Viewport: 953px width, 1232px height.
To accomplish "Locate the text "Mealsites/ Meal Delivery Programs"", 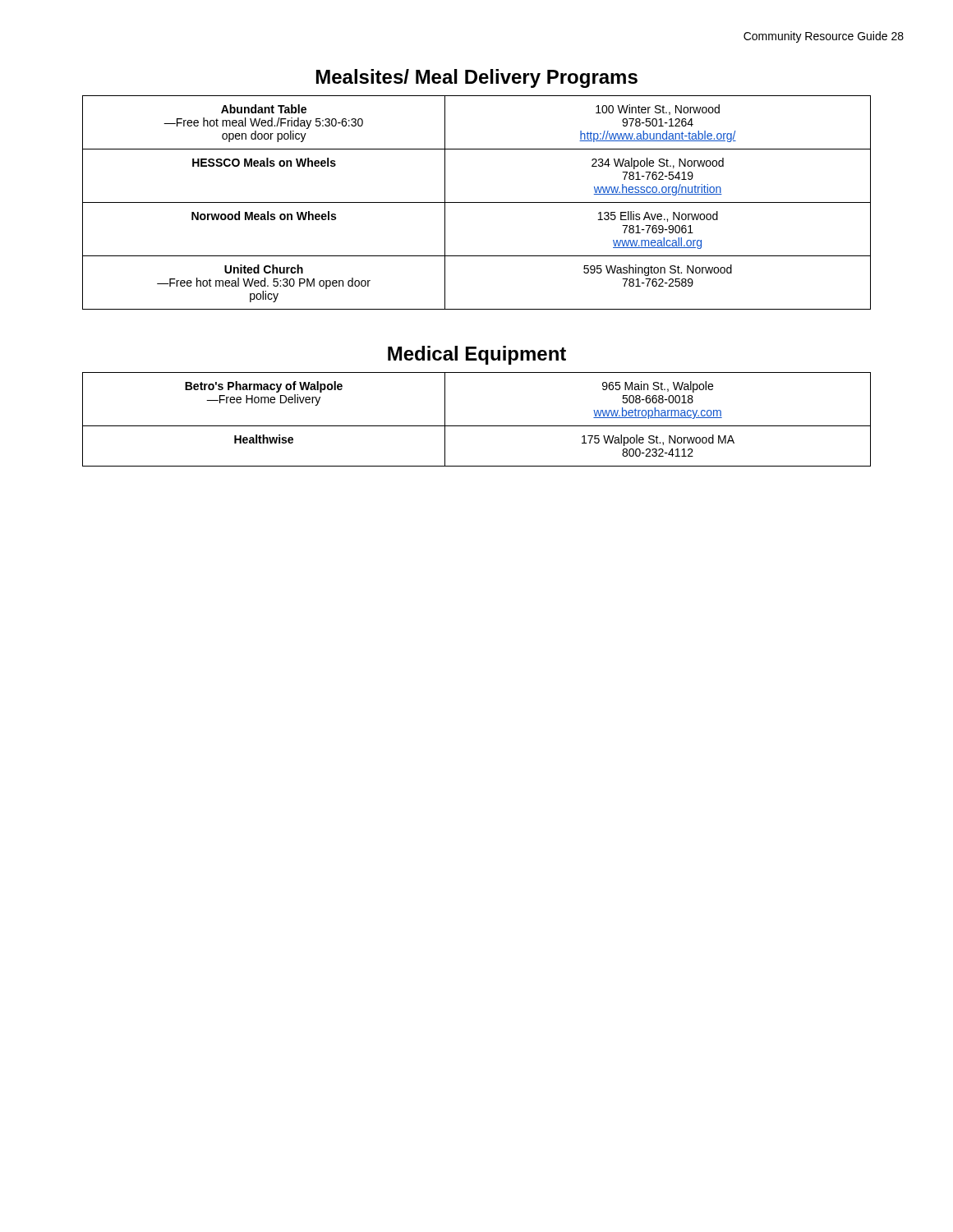I will pos(476,77).
